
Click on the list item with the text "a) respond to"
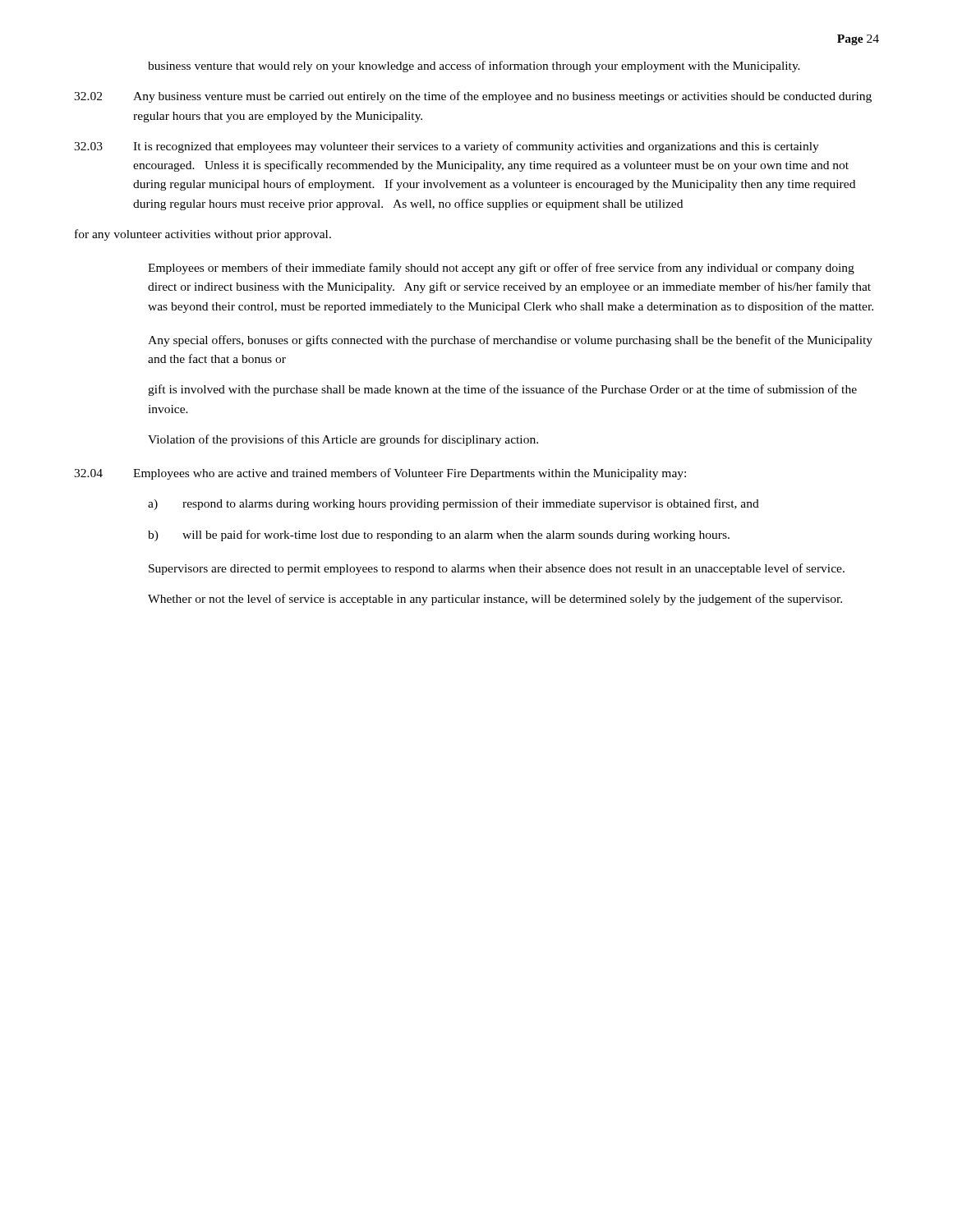(513, 503)
